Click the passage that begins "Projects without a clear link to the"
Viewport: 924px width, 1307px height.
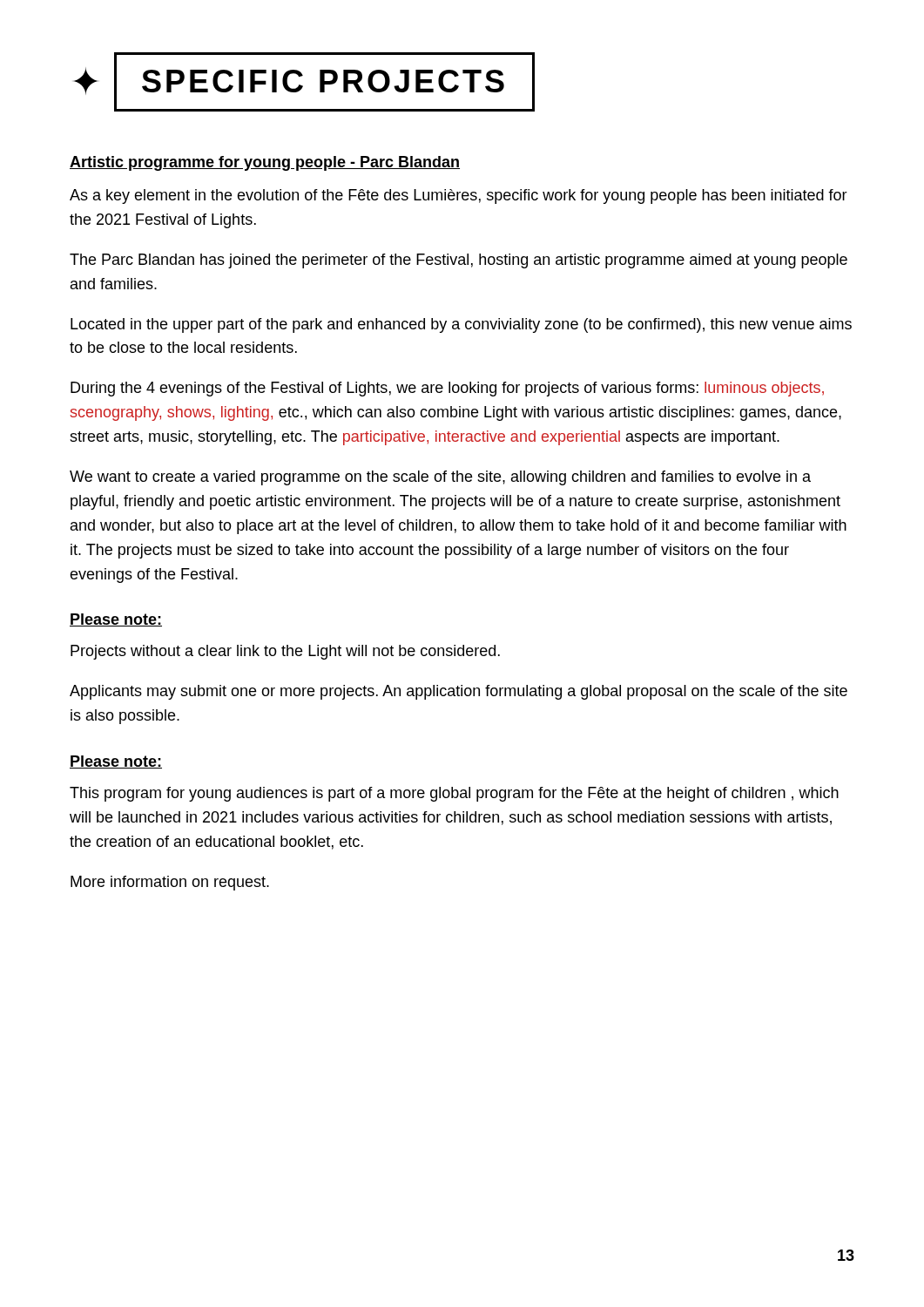[285, 651]
